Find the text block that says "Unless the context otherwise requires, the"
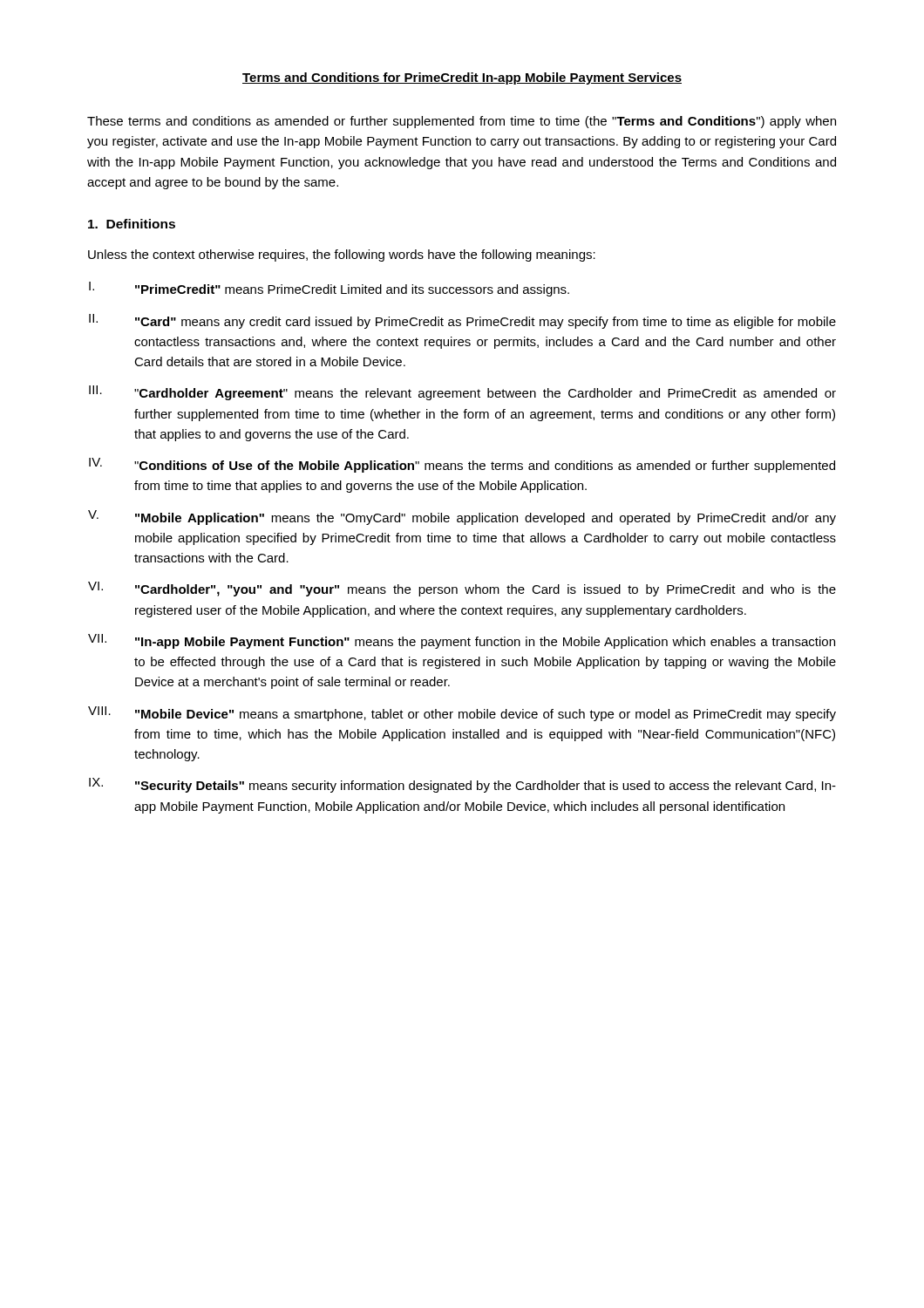This screenshot has height=1308, width=924. (x=342, y=254)
